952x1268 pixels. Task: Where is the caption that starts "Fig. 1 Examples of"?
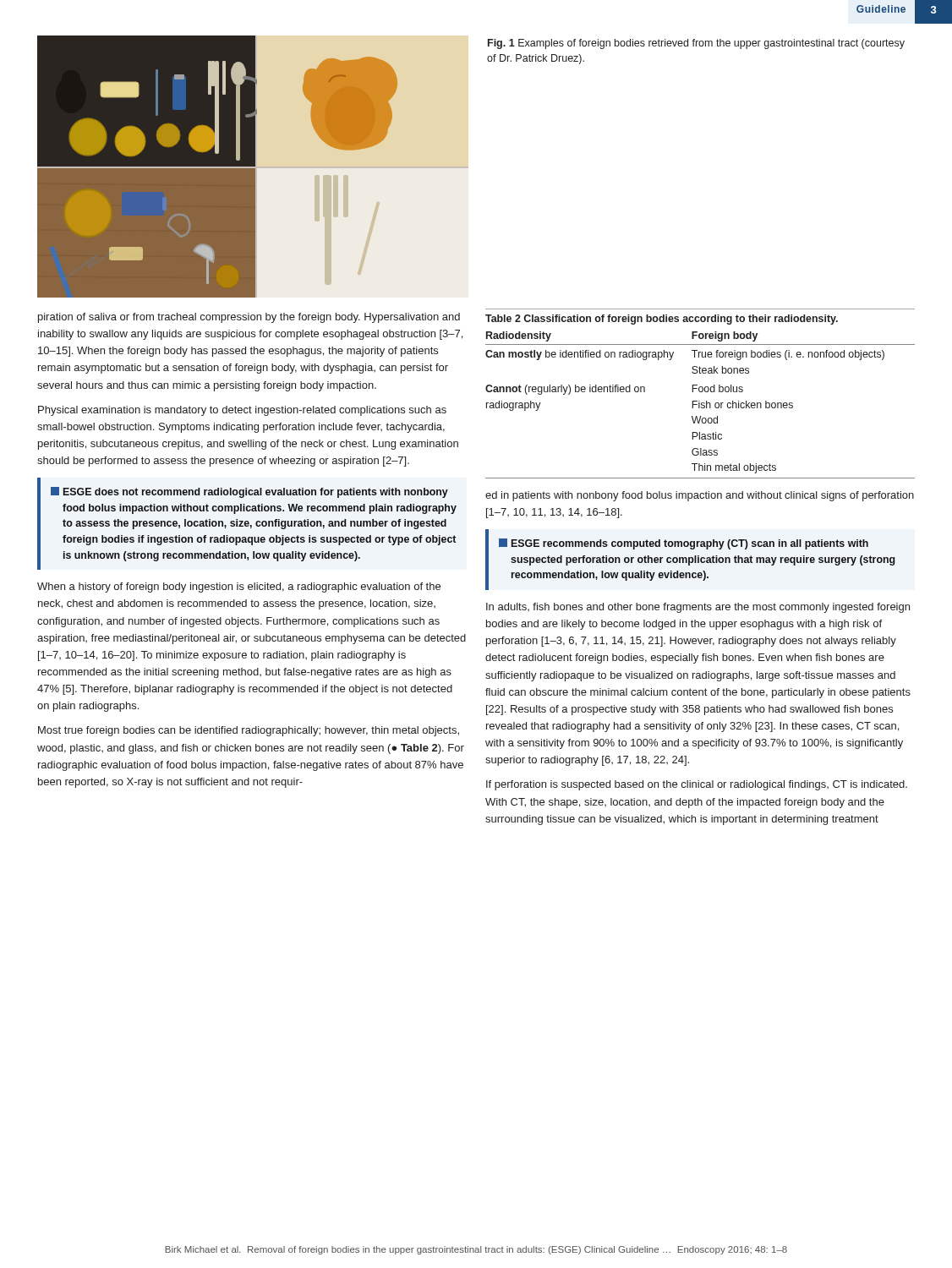(696, 51)
